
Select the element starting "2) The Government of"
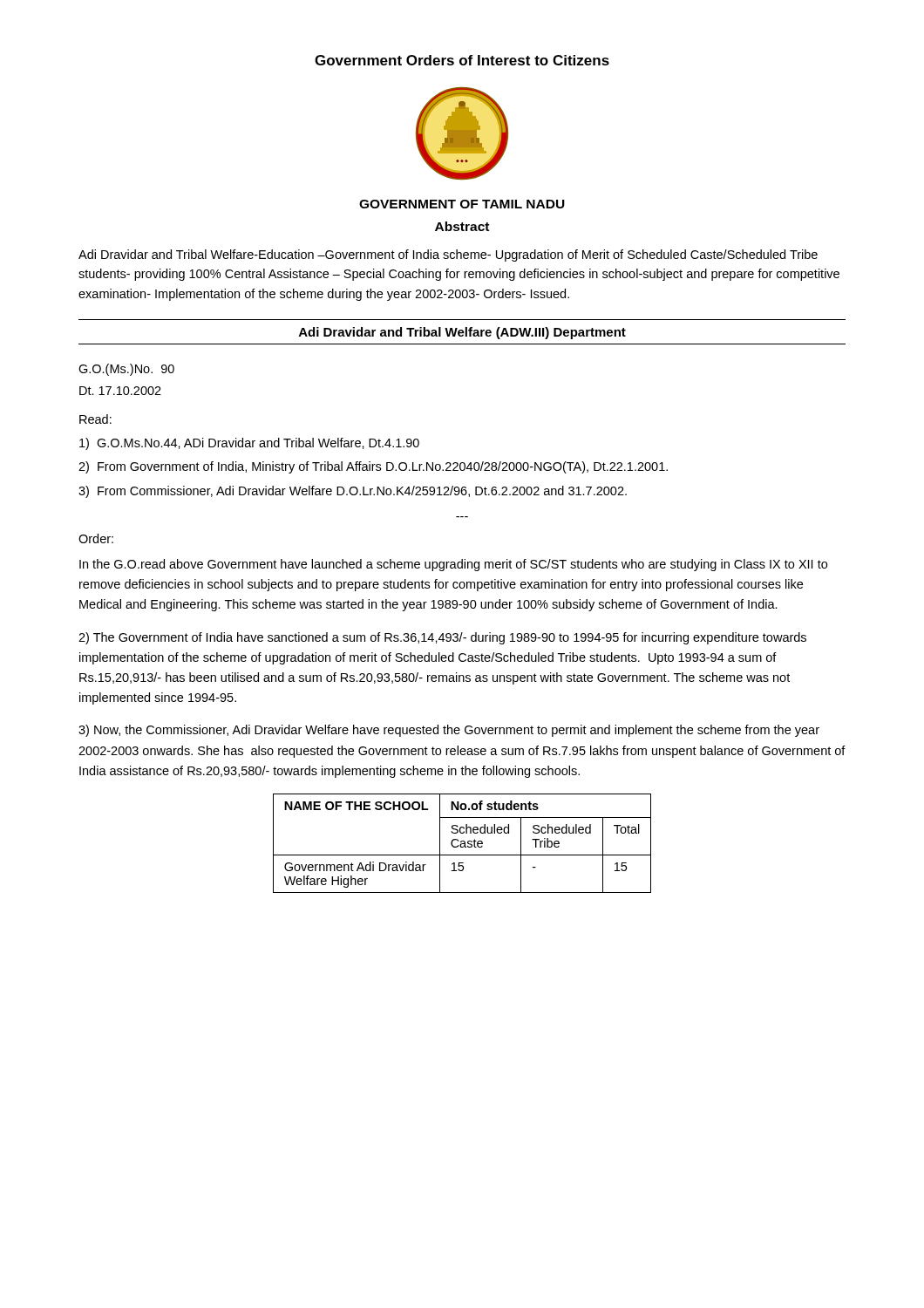(x=443, y=667)
